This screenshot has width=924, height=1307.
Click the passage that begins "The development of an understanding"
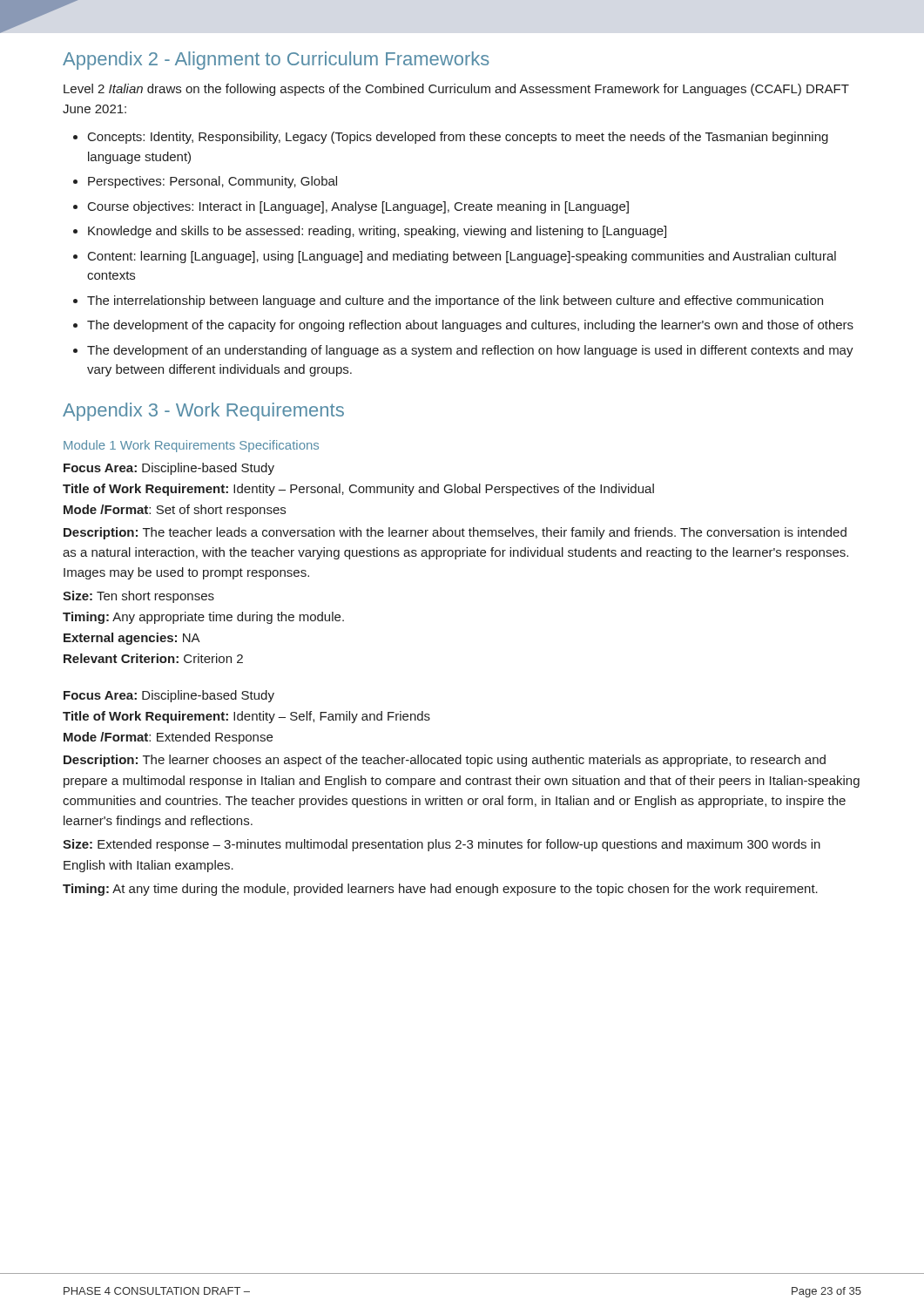pyautogui.click(x=462, y=360)
